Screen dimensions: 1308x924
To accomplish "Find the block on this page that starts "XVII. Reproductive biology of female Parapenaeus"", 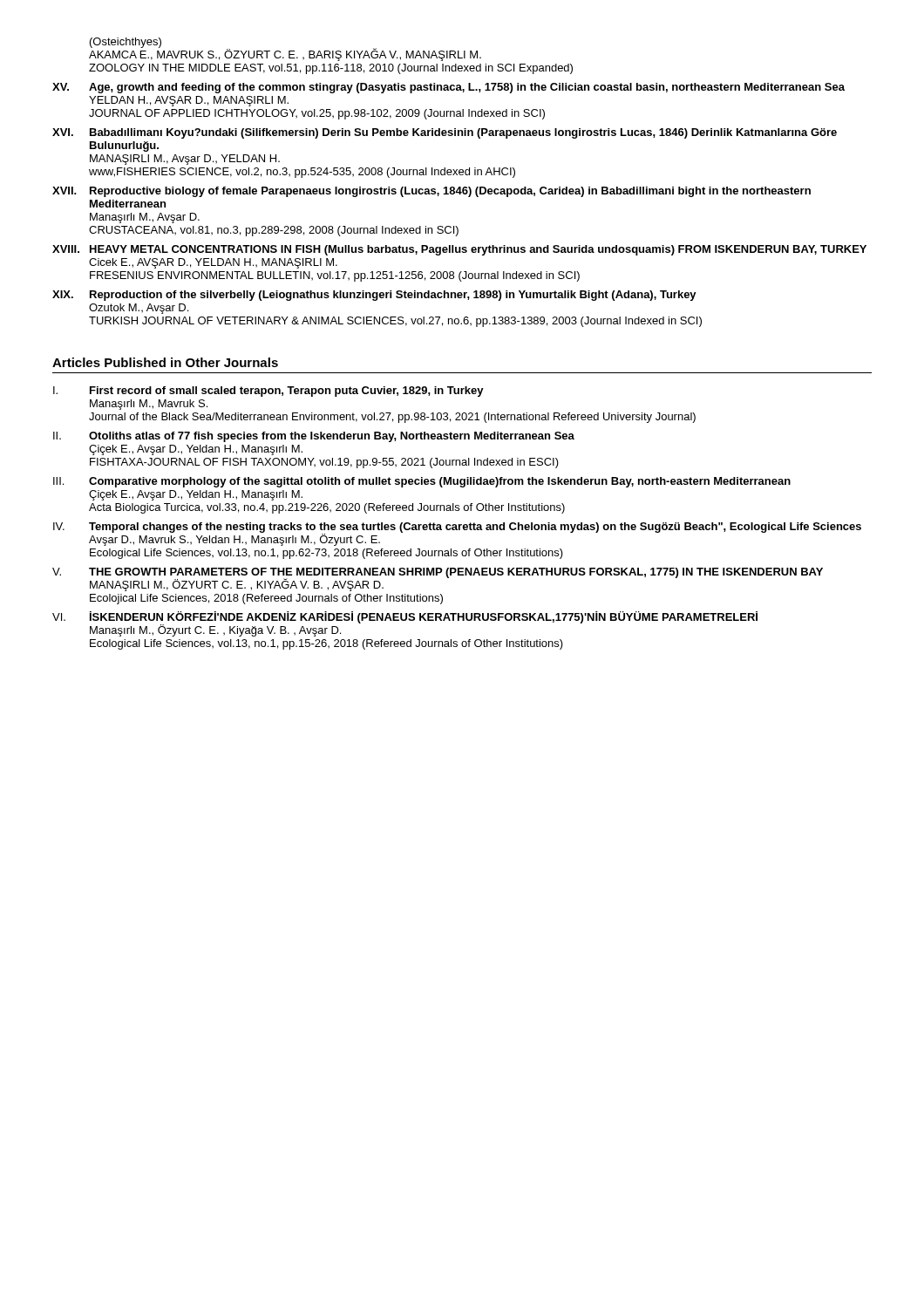I will [x=431, y=192].
